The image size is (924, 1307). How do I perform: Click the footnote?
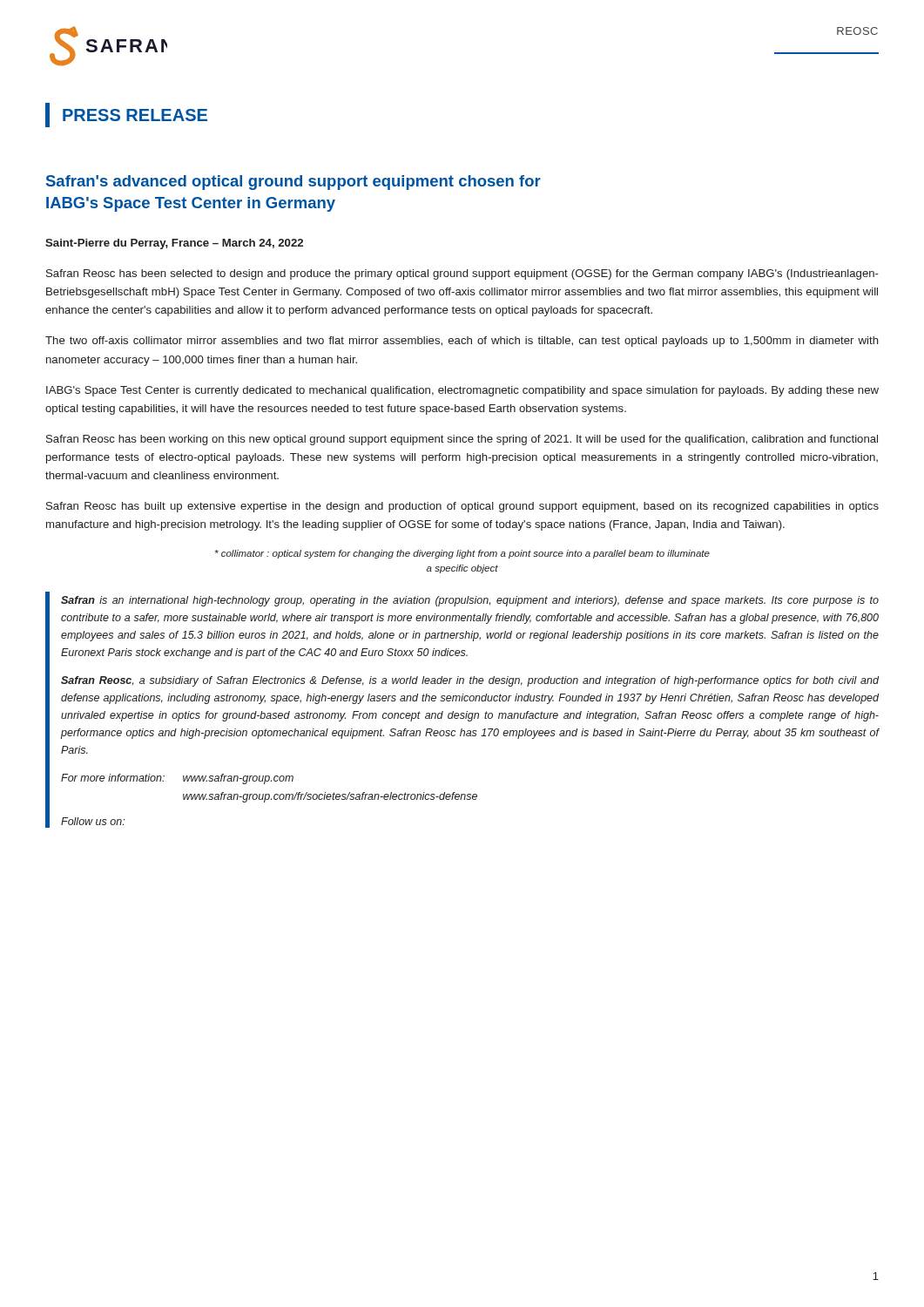(462, 560)
